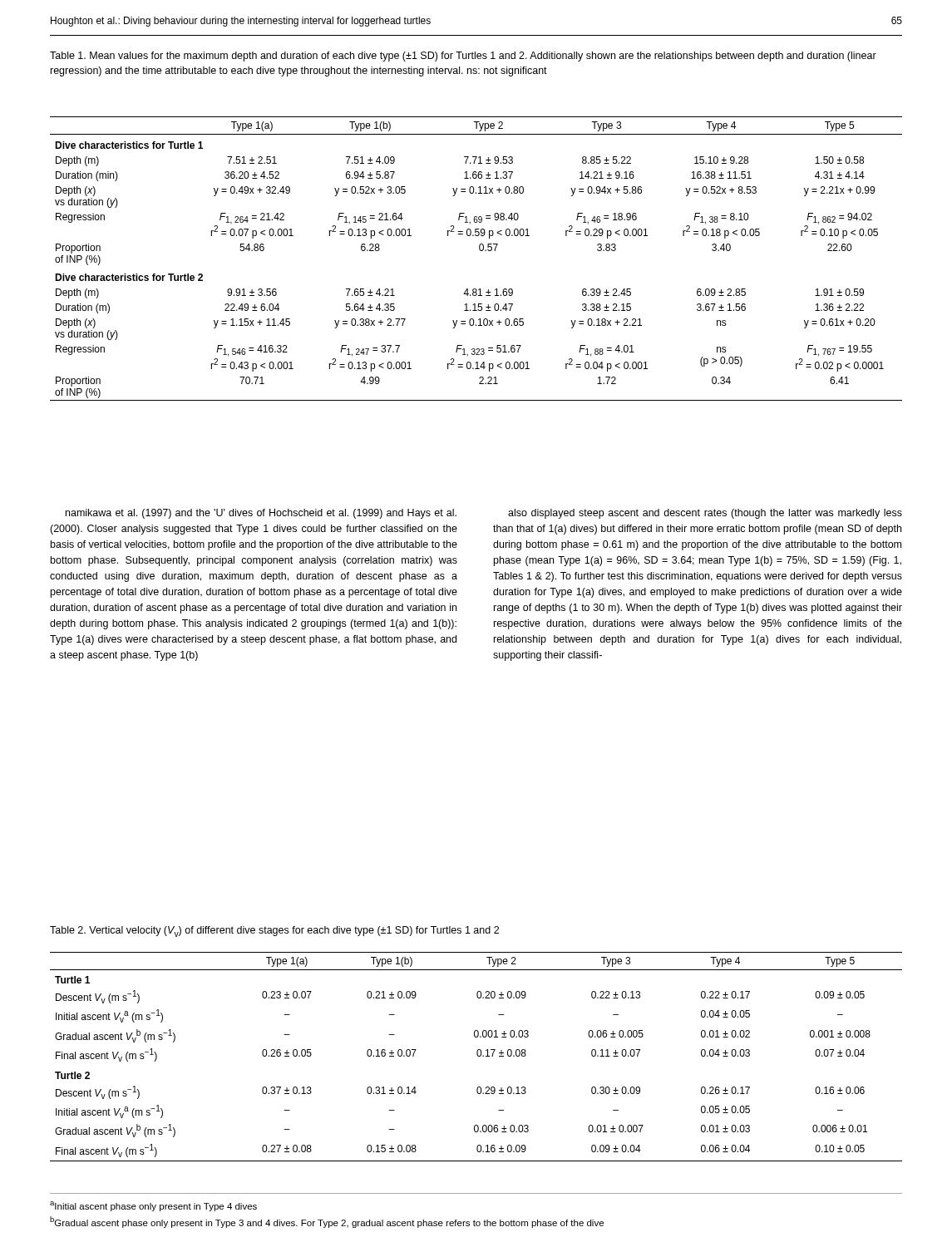Image resolution: width=952 pixels, height=1247 pixels.
Task: Find the region starting "aInitial ascent phase"
Action: (x=327, y=1213)
